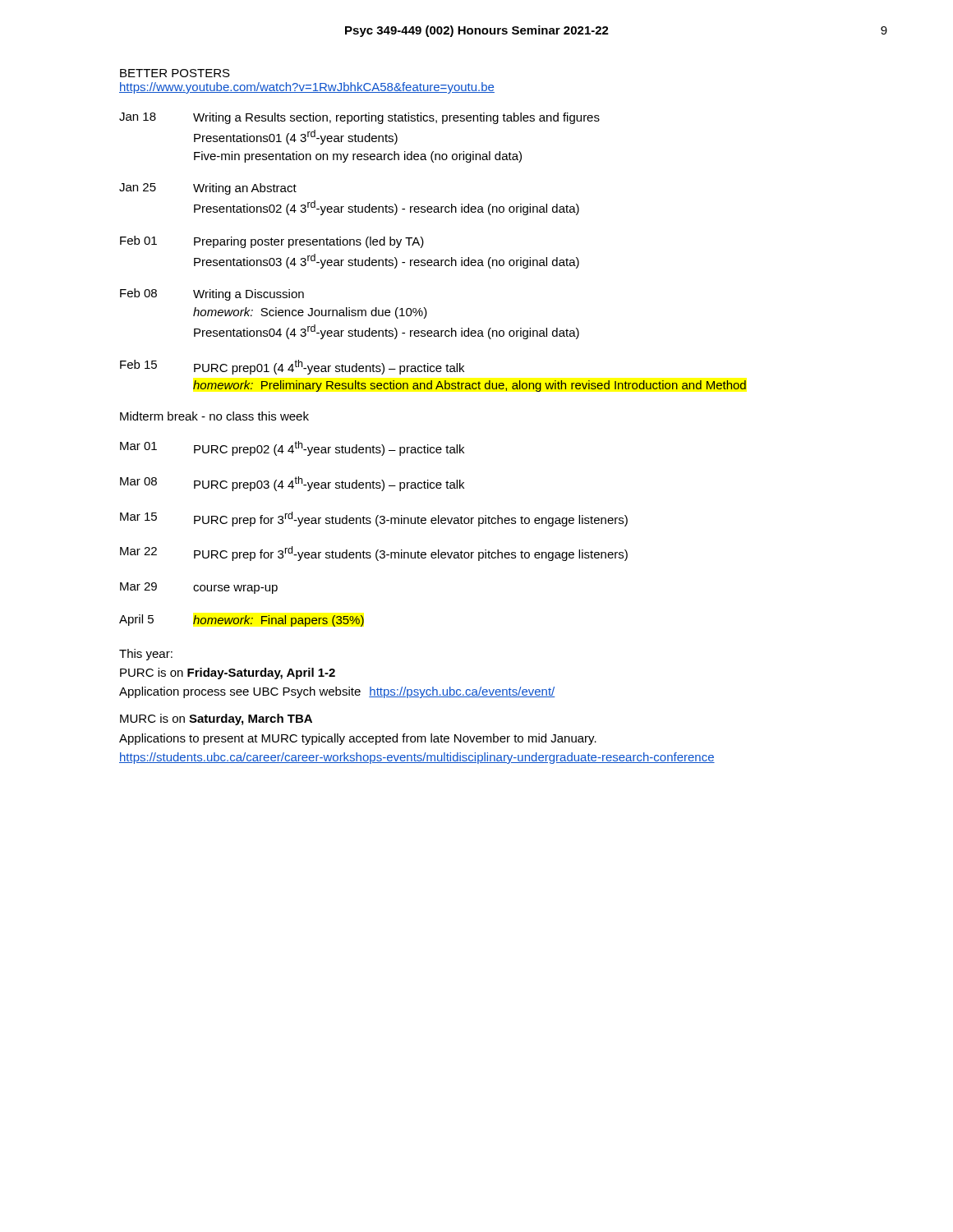Point to the block starting "Mar 15 PURC prep for 3rd-year students"
Screen dimensions: 1232x953
click(503, 518)
